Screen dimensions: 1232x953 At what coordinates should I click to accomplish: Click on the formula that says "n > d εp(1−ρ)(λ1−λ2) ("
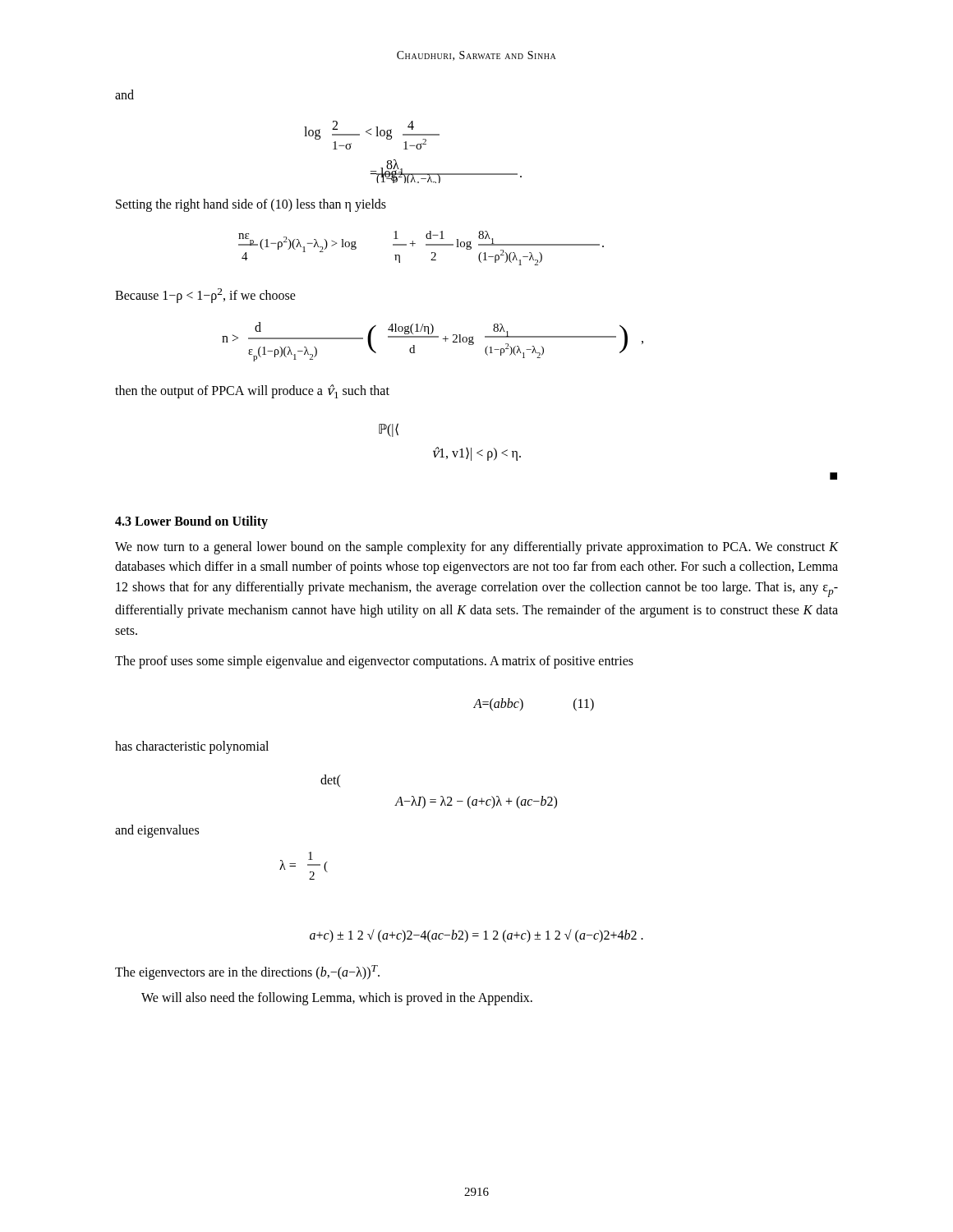tap(476, 342)
